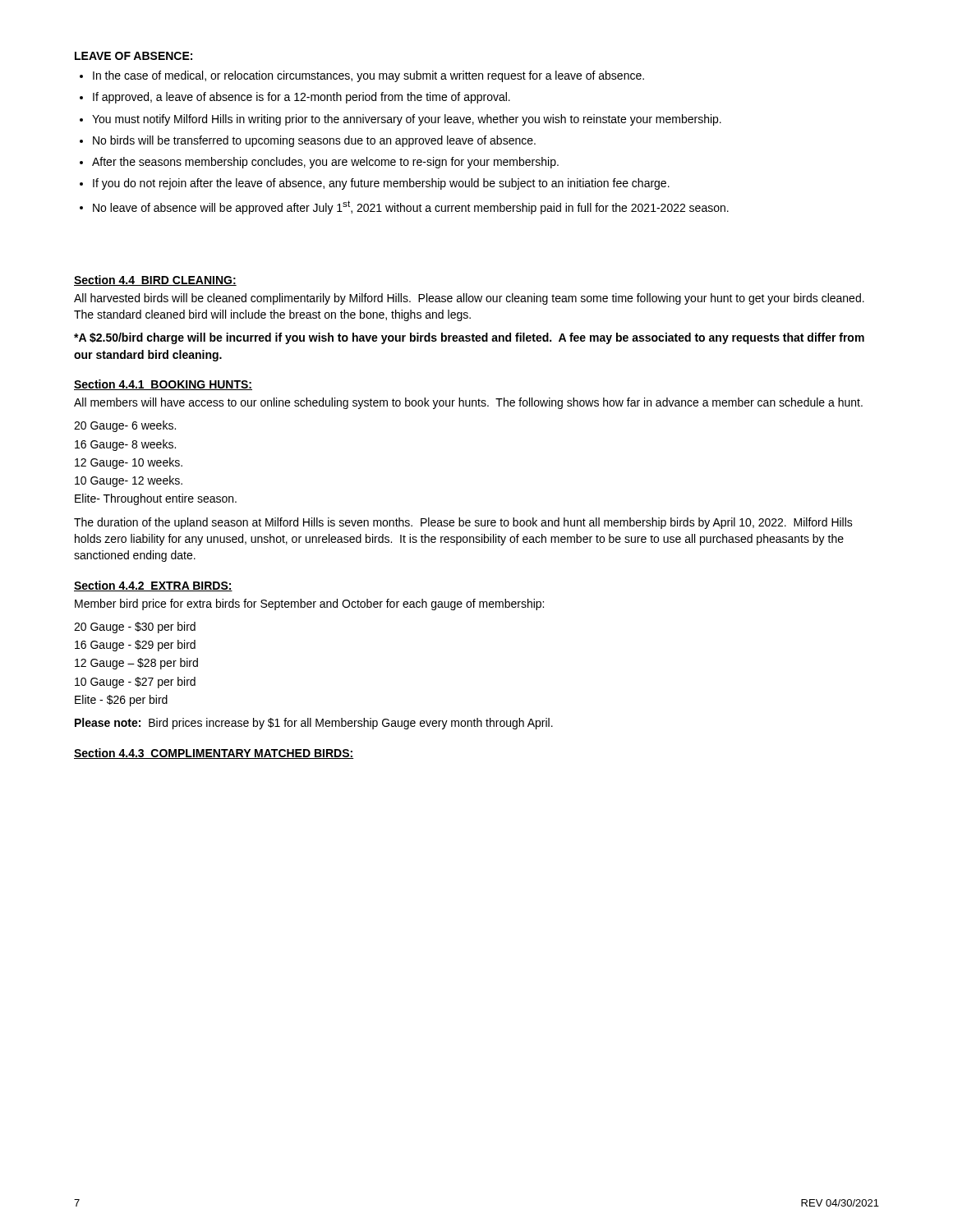This screenshot has width=953, height=1232.
Task: Click where it says "10 Gauge- 12 weeks."
Action: [x=129, y=481]
